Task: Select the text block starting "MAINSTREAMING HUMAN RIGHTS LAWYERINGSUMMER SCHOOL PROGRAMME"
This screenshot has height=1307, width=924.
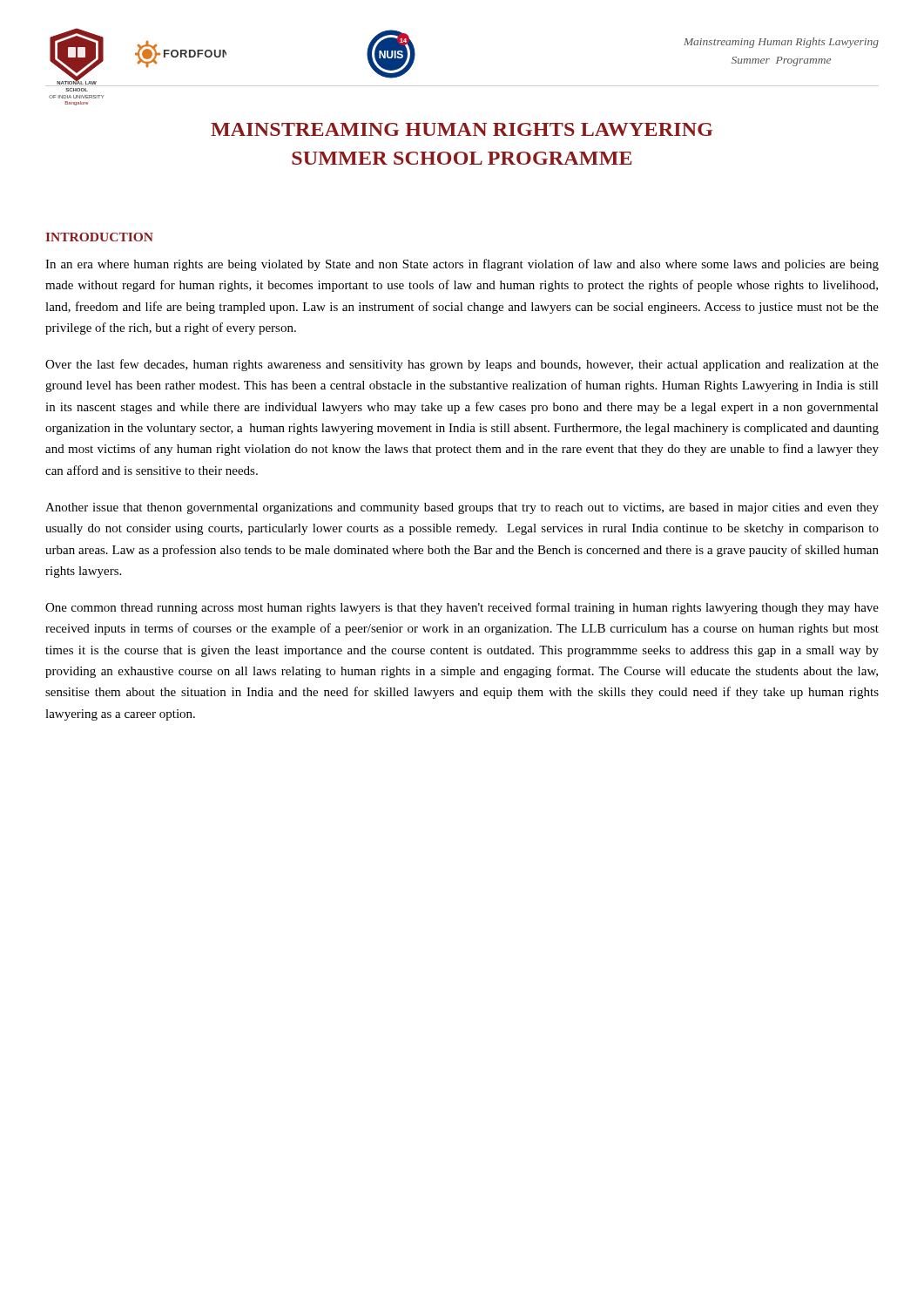Action: click(x=462, y=144)
